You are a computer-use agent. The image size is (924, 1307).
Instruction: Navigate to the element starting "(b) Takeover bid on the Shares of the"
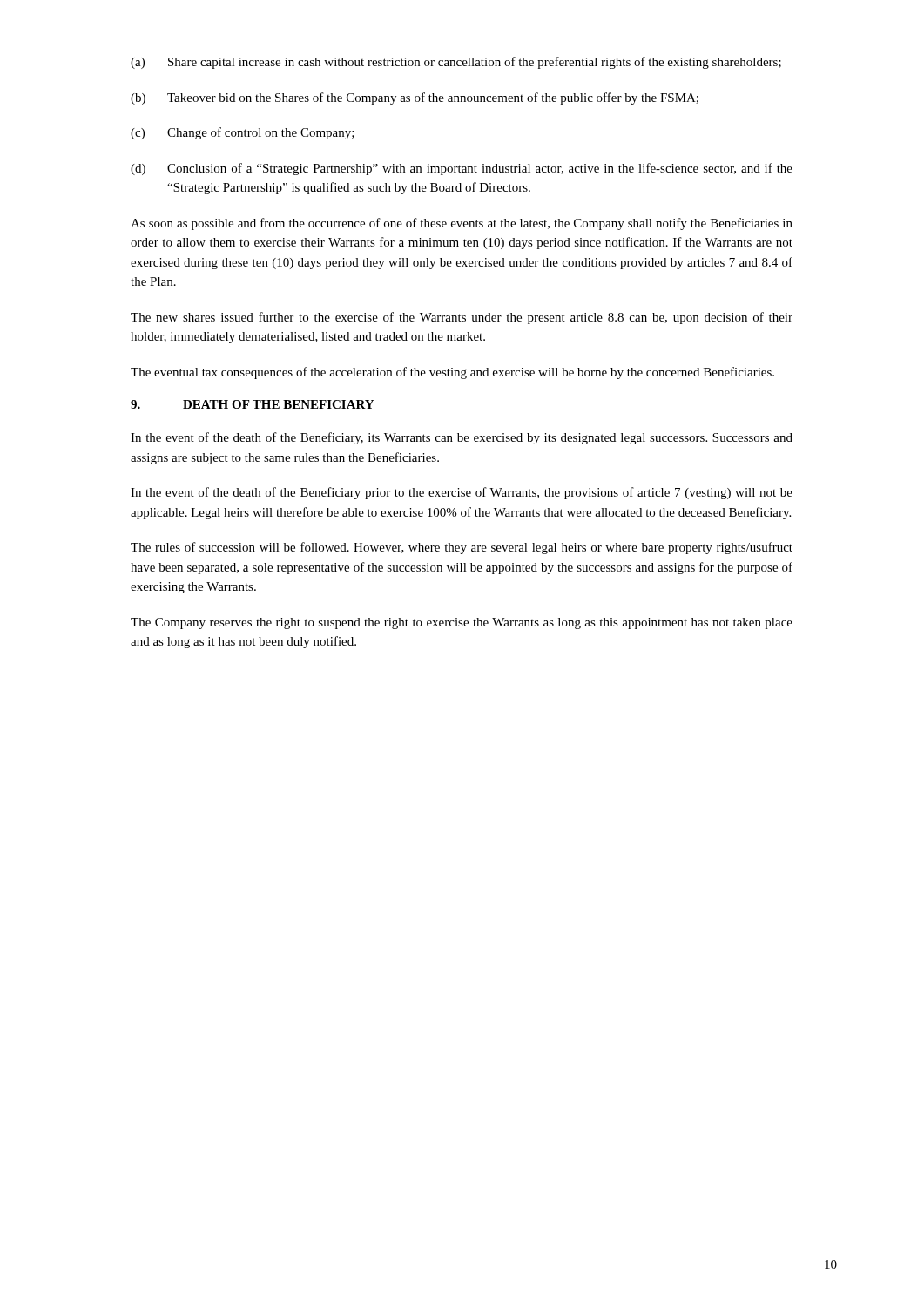point(462,97)
